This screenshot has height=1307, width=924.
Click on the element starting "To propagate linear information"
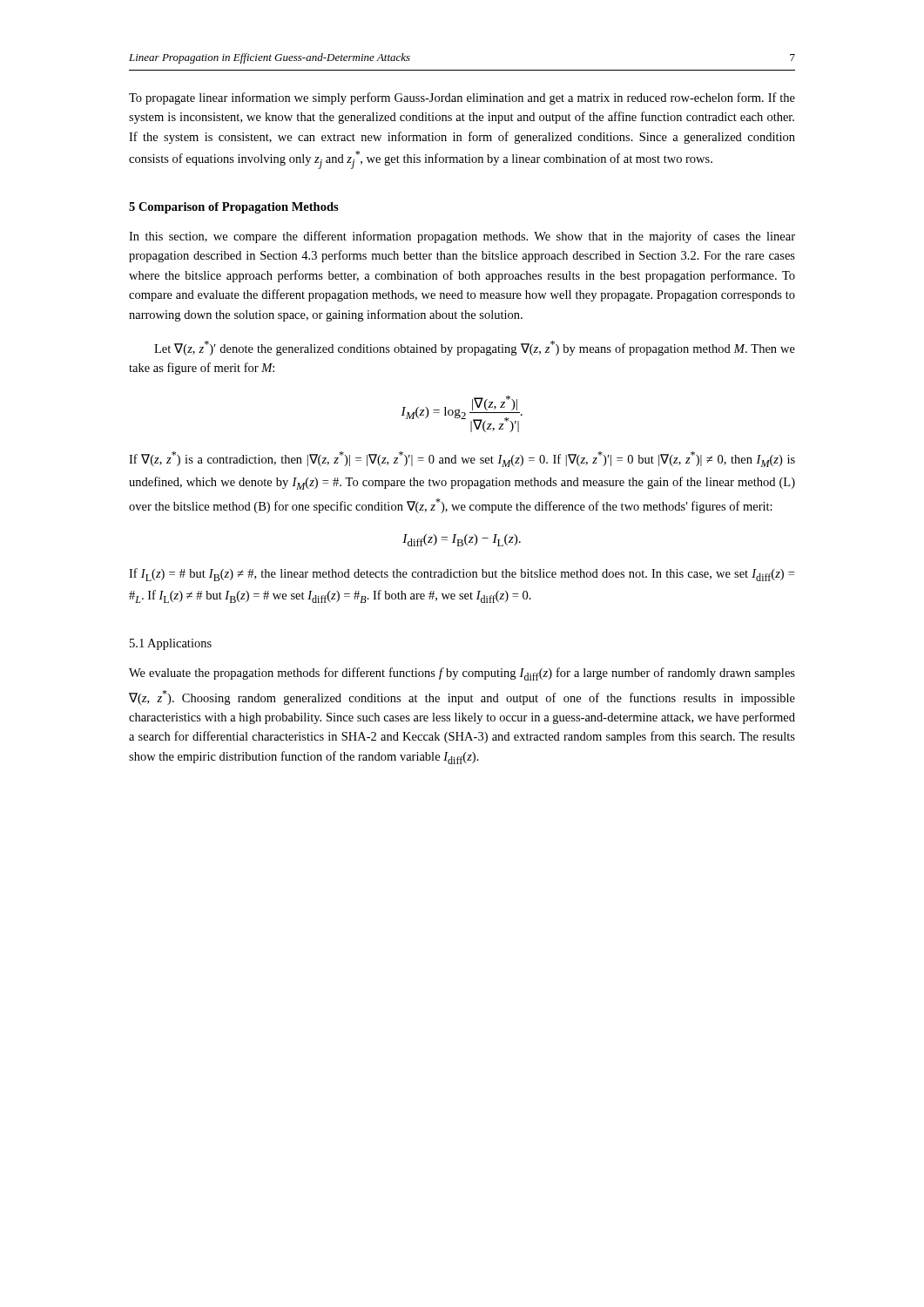click(462, 130)
